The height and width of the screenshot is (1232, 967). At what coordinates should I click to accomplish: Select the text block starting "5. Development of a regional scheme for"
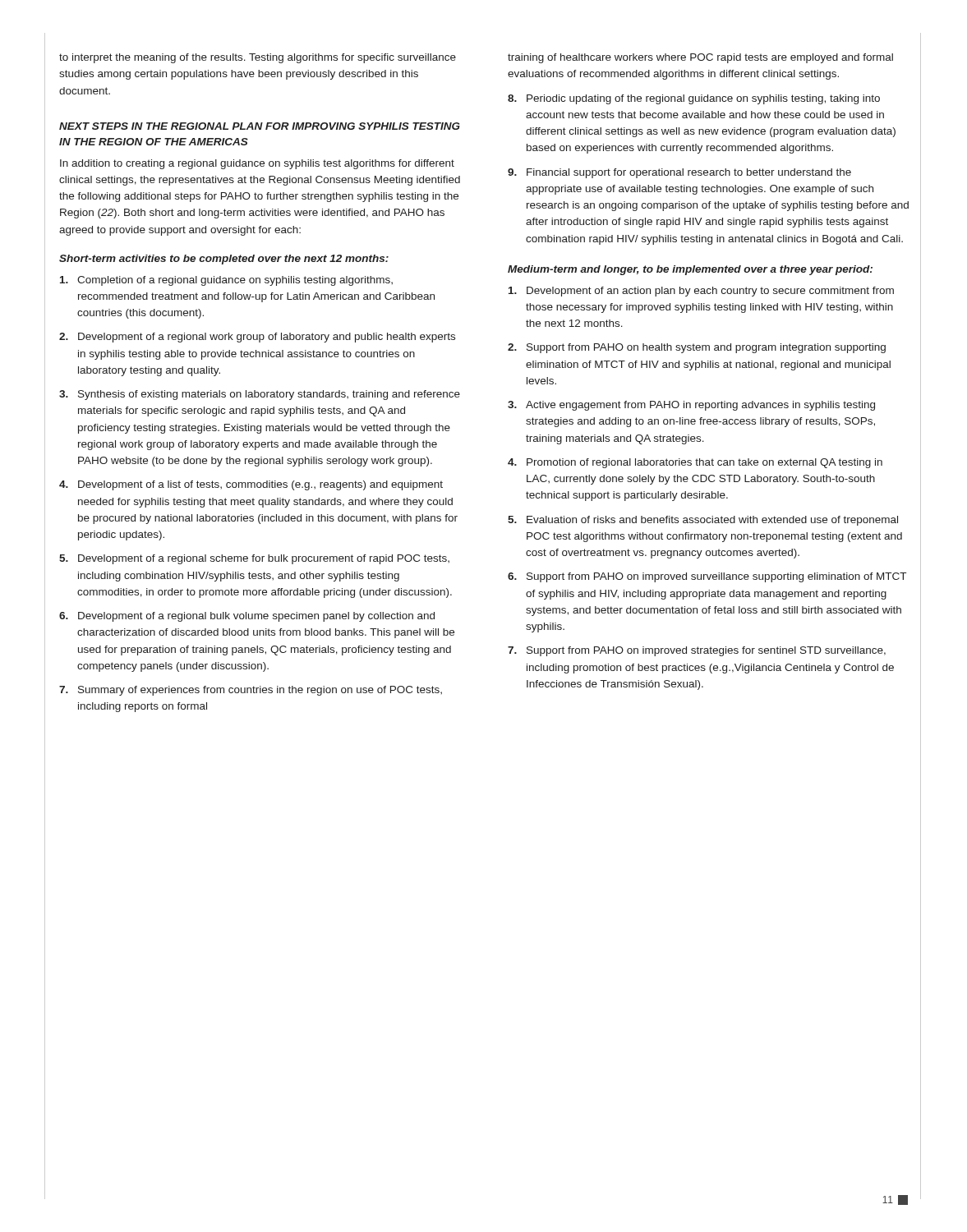[x=260, y=576]
